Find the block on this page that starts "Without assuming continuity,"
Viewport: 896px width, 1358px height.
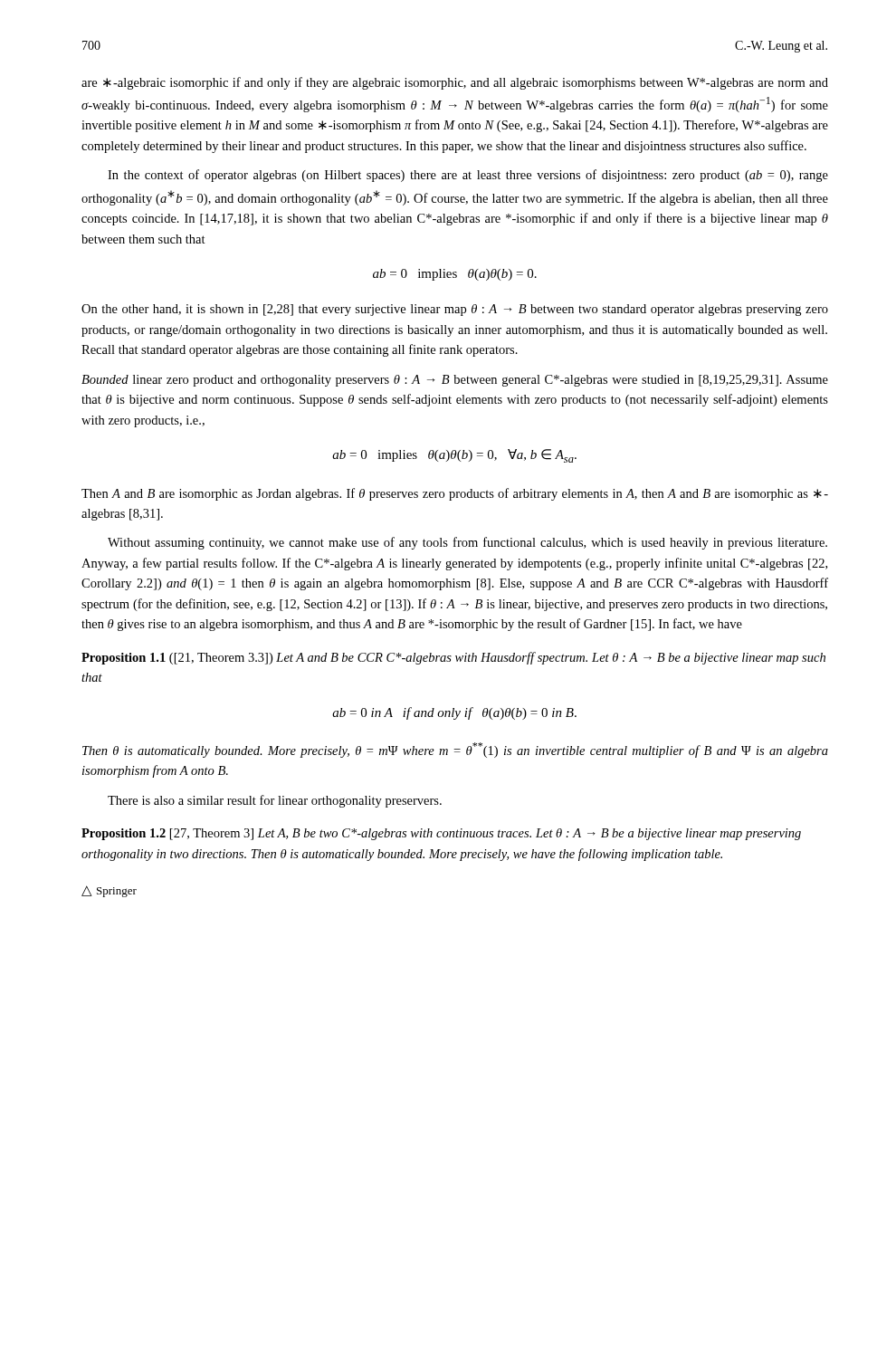pos(455,584)
